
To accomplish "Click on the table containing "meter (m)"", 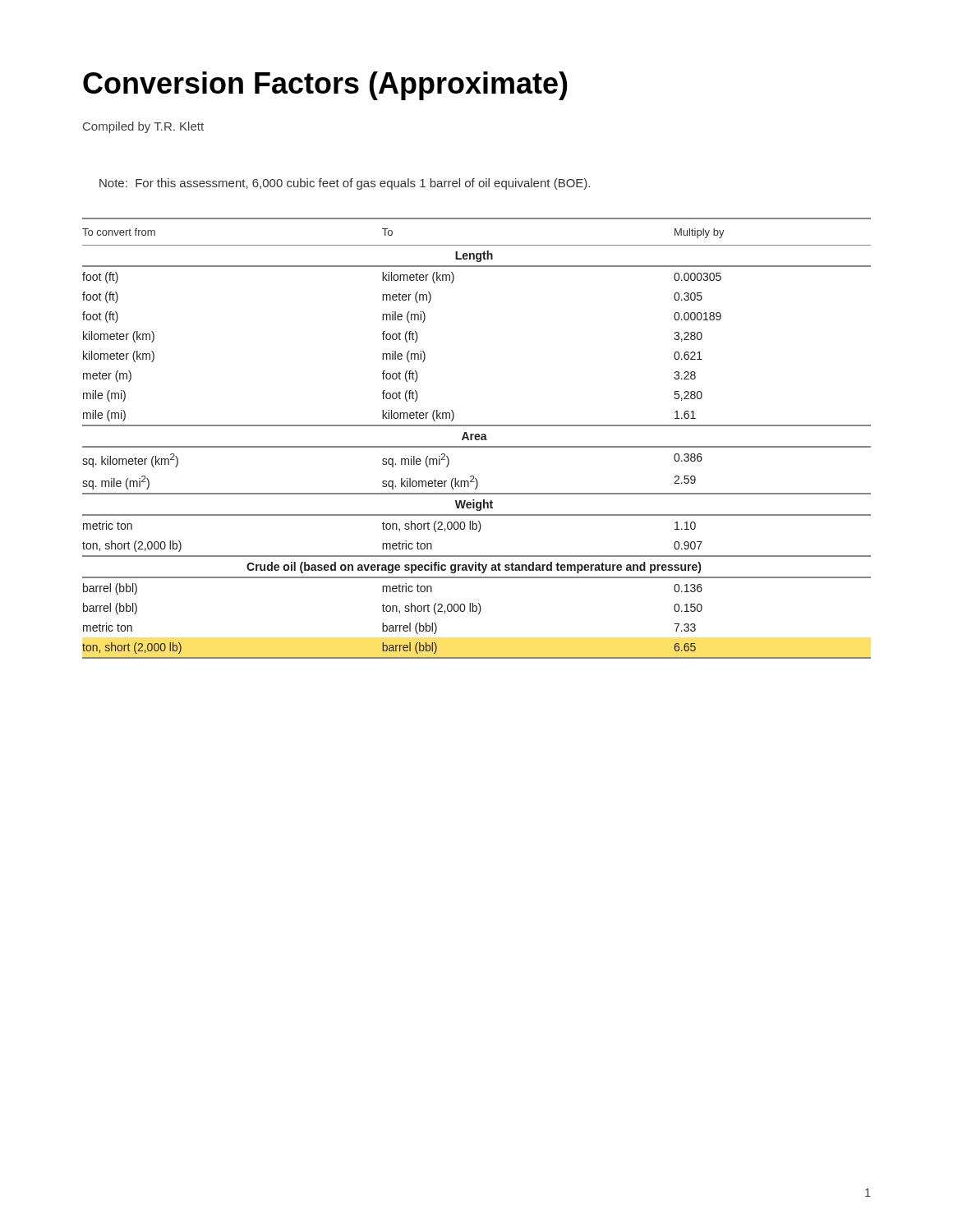I will (x=476, y=438).
